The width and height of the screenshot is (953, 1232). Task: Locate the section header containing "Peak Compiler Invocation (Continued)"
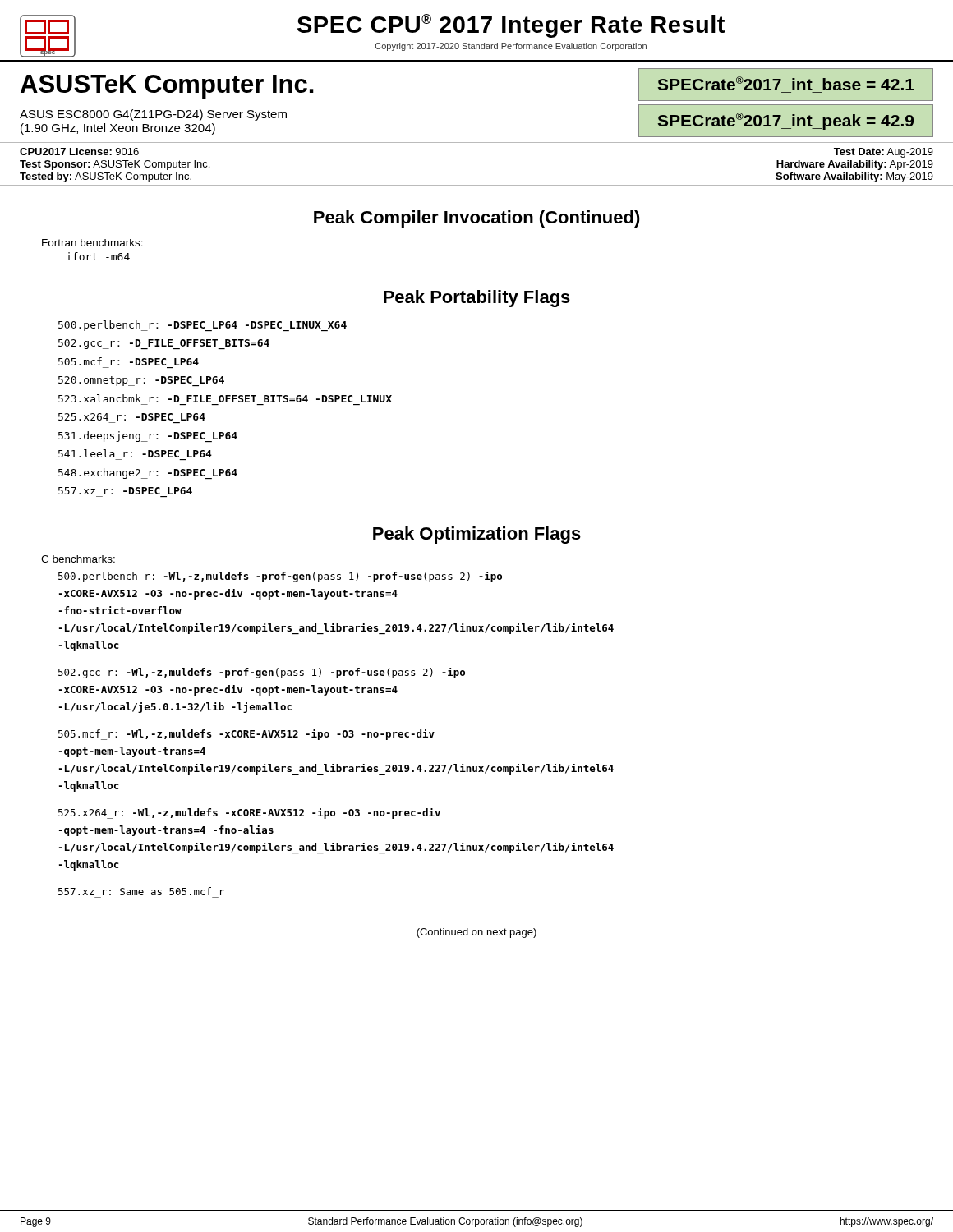pos(476,217)
